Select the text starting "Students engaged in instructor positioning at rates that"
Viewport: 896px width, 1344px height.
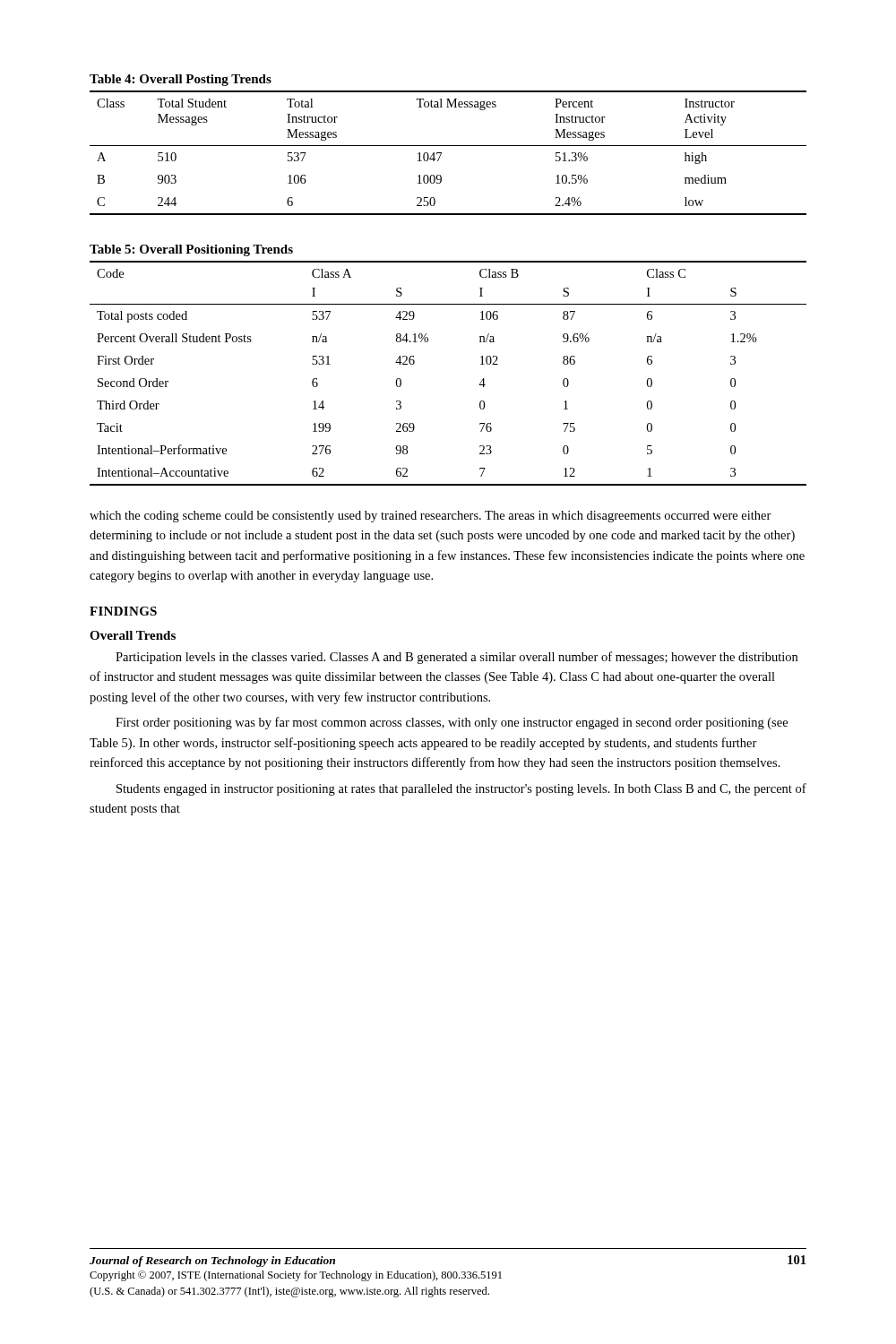click(448, 798)
